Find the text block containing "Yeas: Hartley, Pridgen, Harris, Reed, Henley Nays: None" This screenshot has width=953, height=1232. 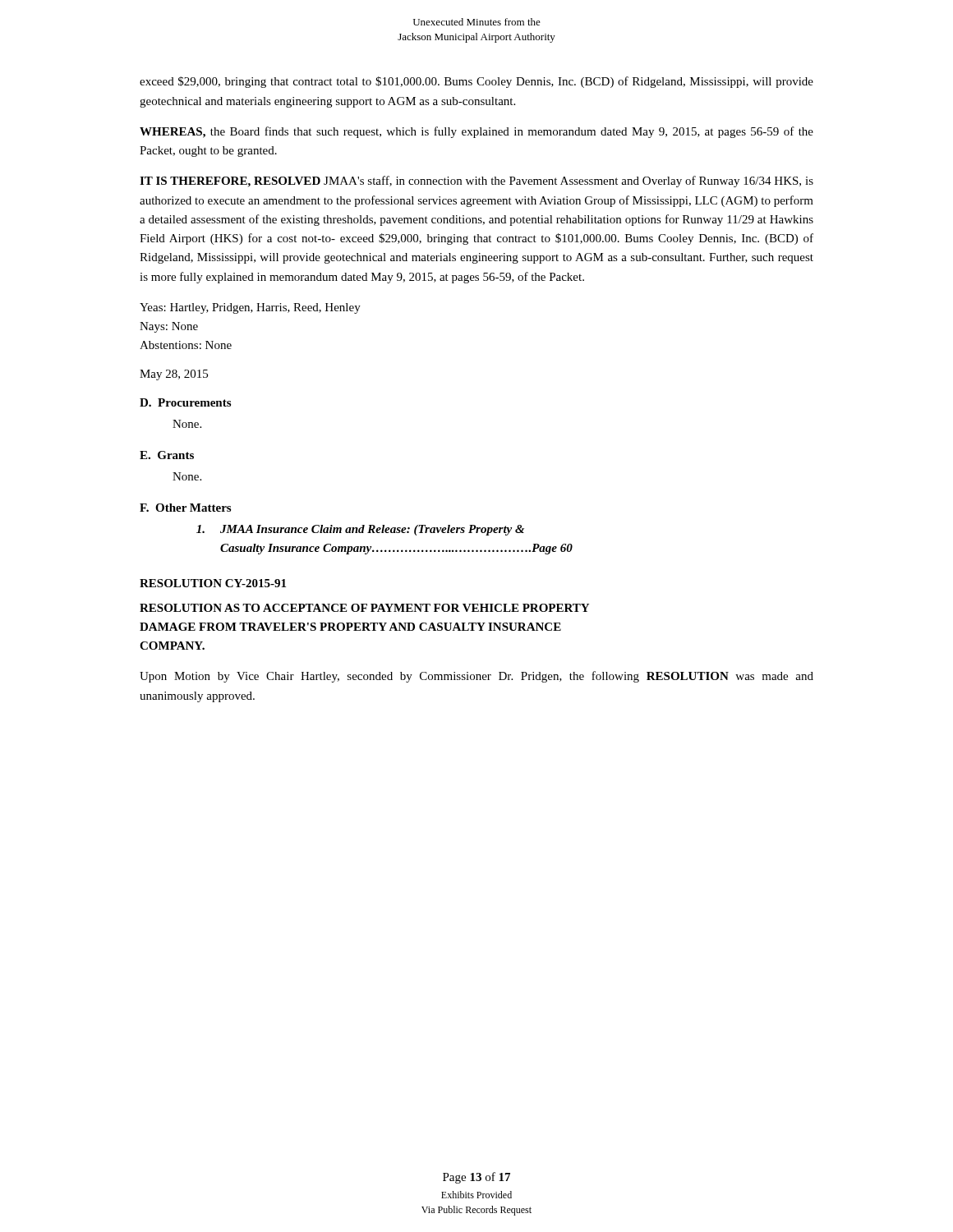click(x=250, y=308)
